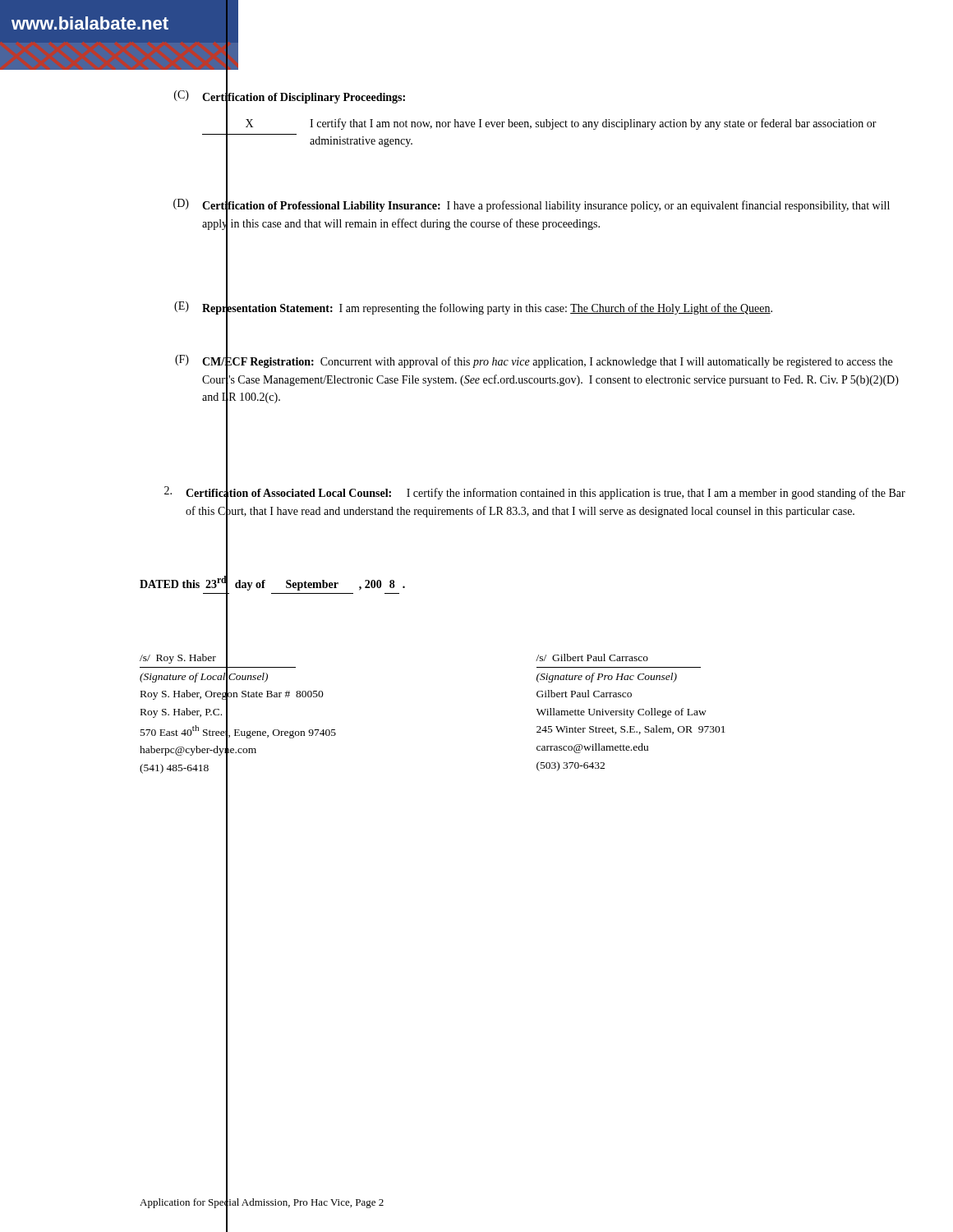Locate the block of text that opens with "DATED this 23rd day of September"
The width and height of the screenshot is (953, 1232).
pyautogui.click(x=272, y=583)
